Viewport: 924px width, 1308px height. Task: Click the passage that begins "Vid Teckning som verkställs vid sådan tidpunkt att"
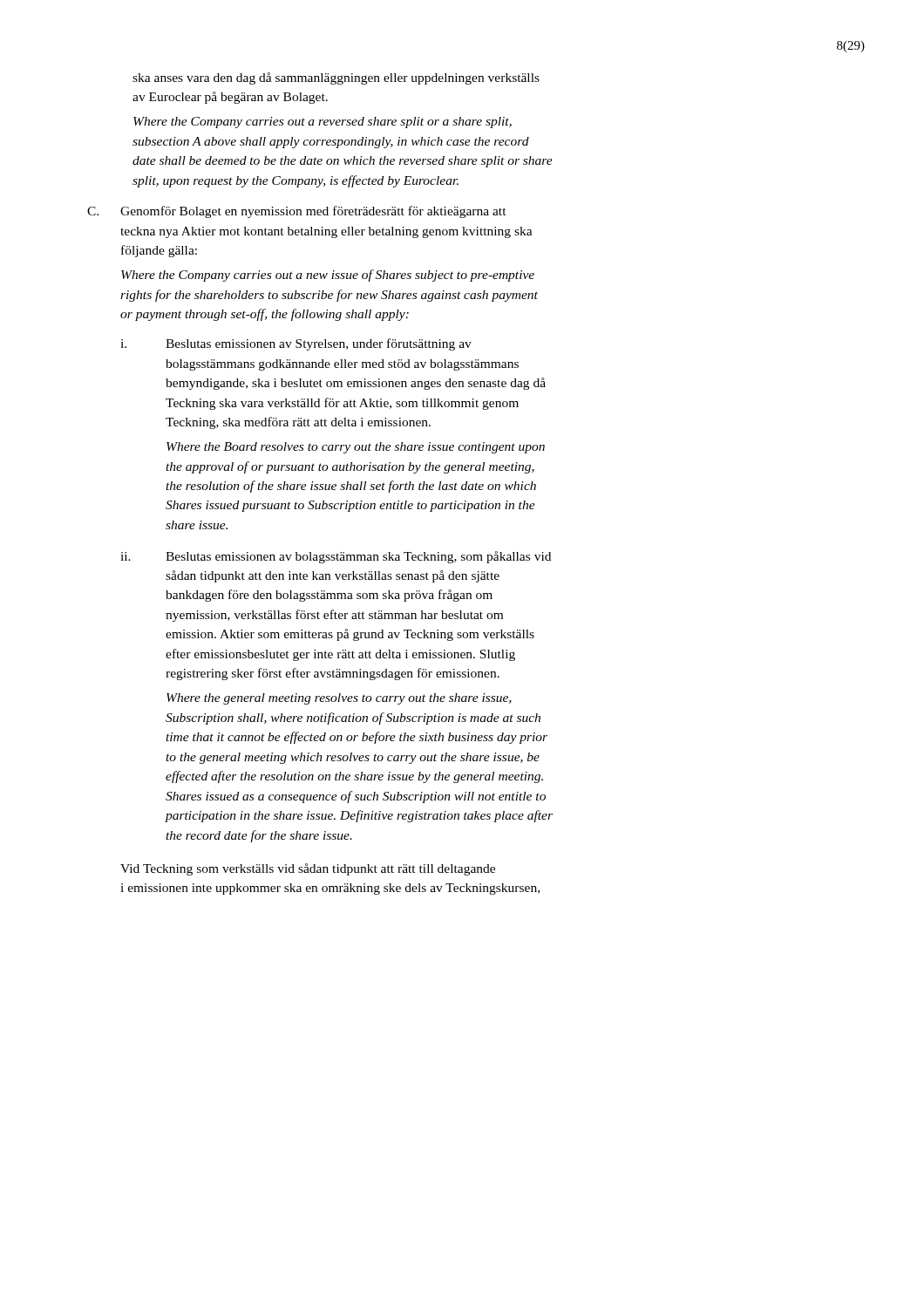pyautogui.click(x=492, y=878)
